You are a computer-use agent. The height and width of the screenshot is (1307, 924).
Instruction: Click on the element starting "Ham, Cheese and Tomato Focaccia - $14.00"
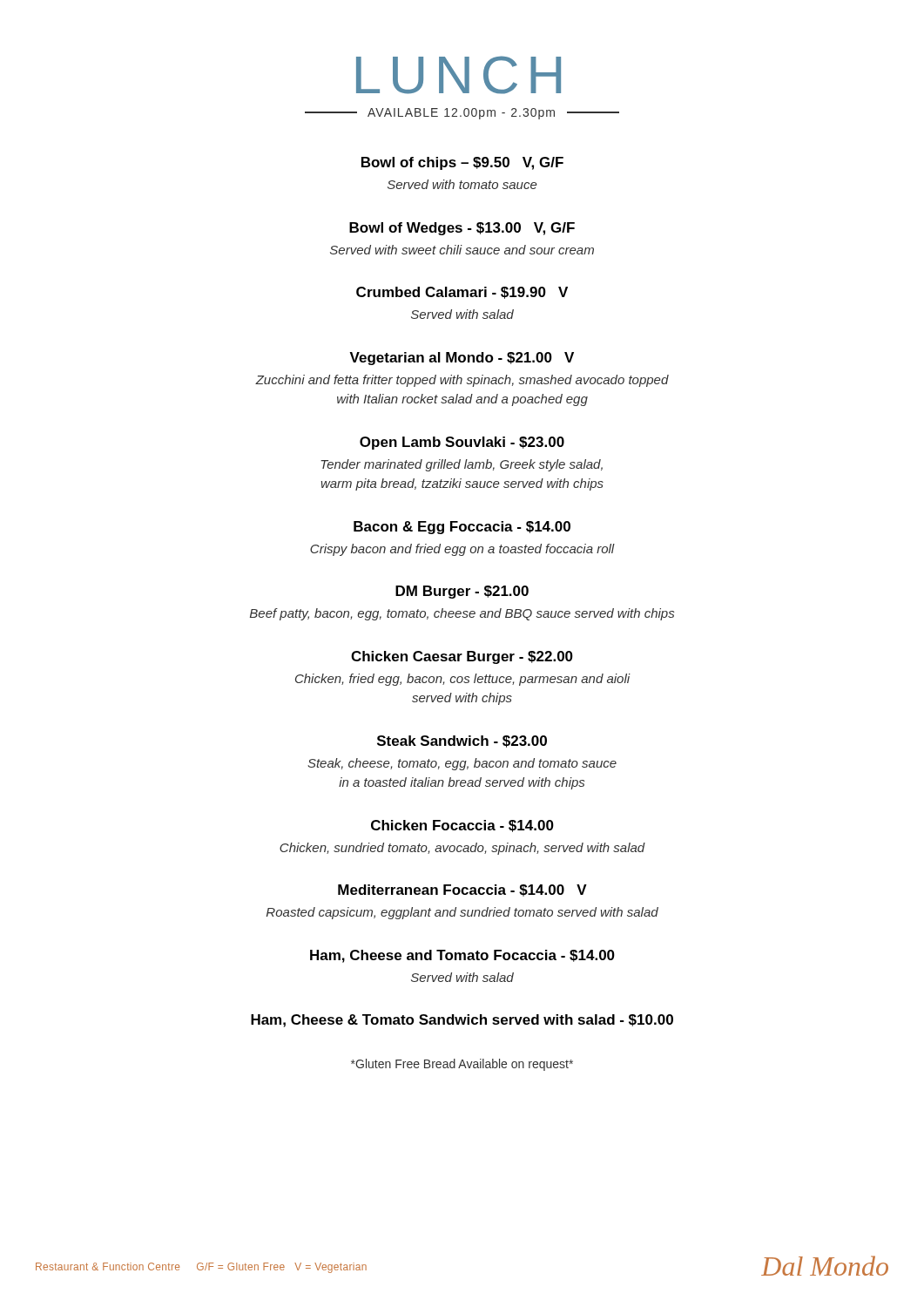(462, 967)
